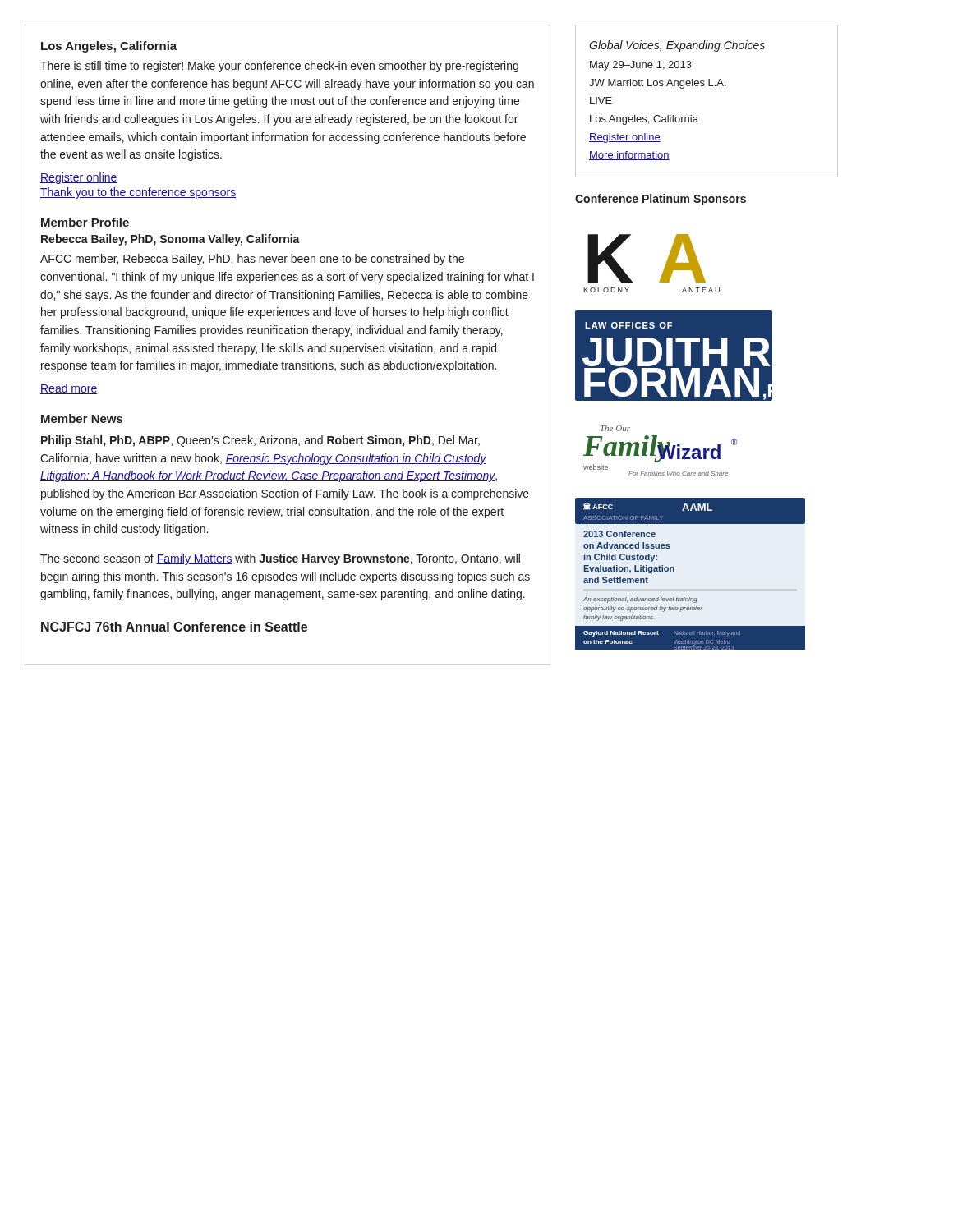Image resolution: width=953 pixels, height=1232 pixels.
Task: Click where it says "Rebecca Bailey, PhD, Sonoma Valley, California"
Action: click(x=170, y=239)
